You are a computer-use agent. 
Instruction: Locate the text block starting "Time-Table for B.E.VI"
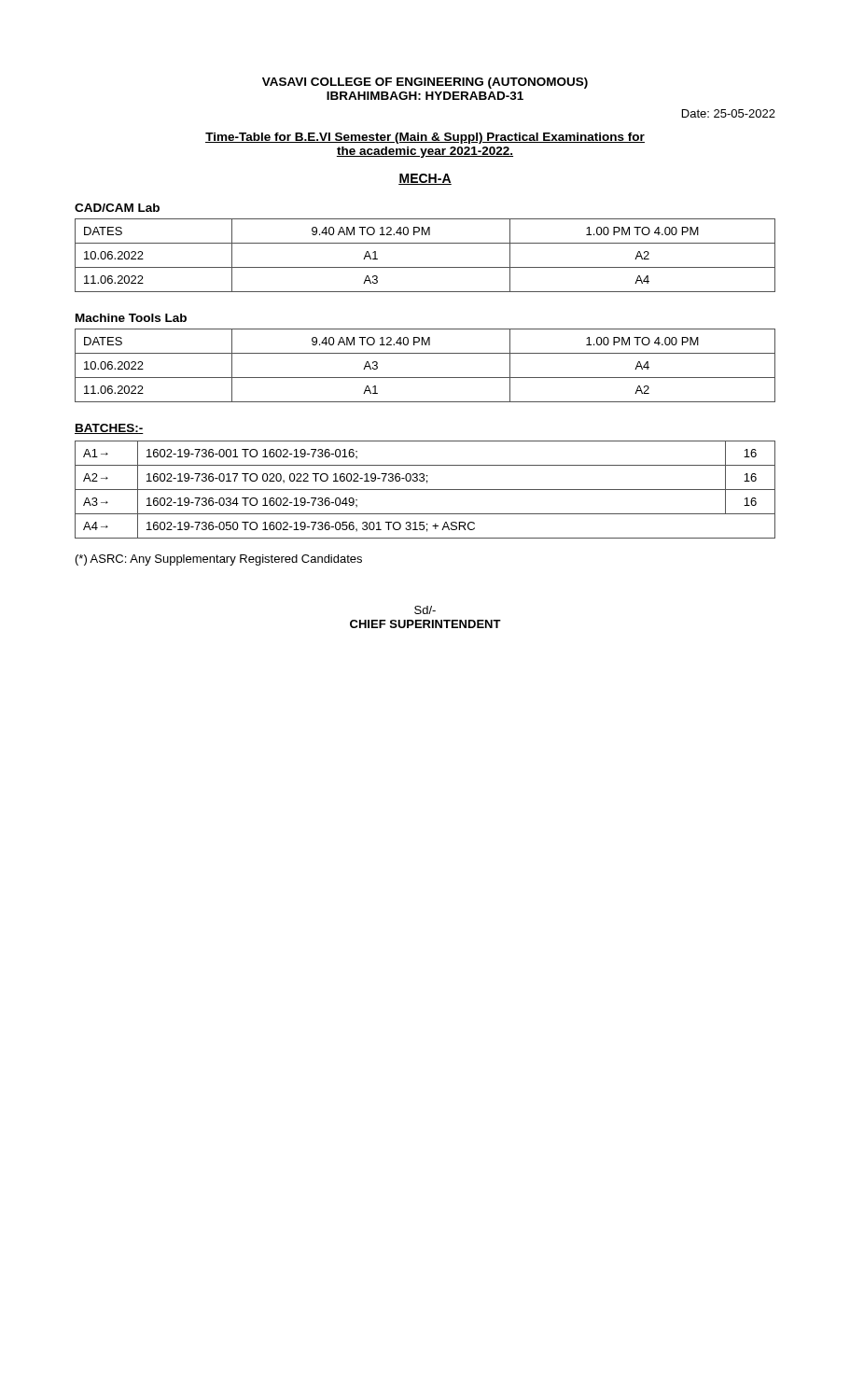(425, 144)
